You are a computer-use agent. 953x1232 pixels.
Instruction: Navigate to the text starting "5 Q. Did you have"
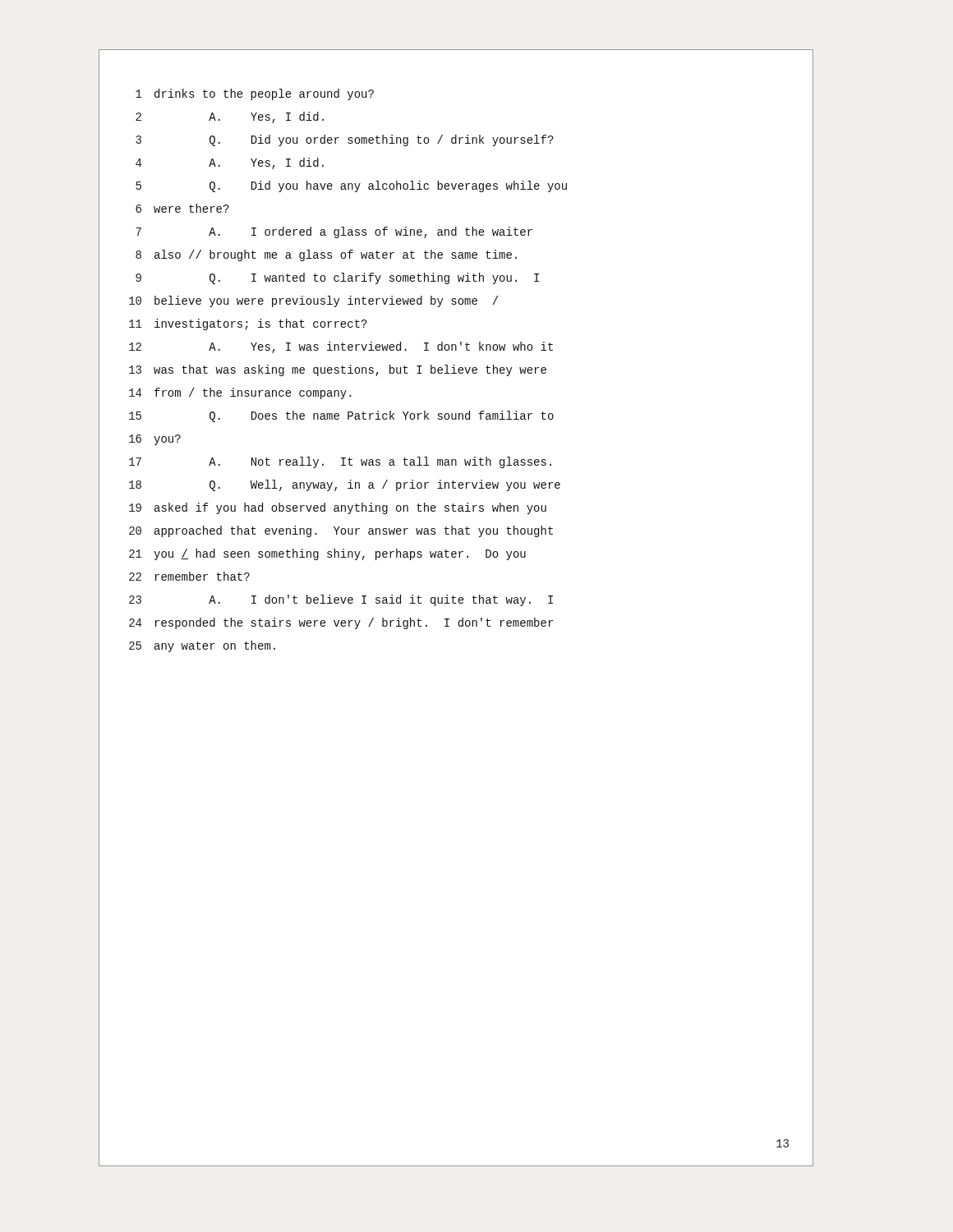(x=453, y=186)
